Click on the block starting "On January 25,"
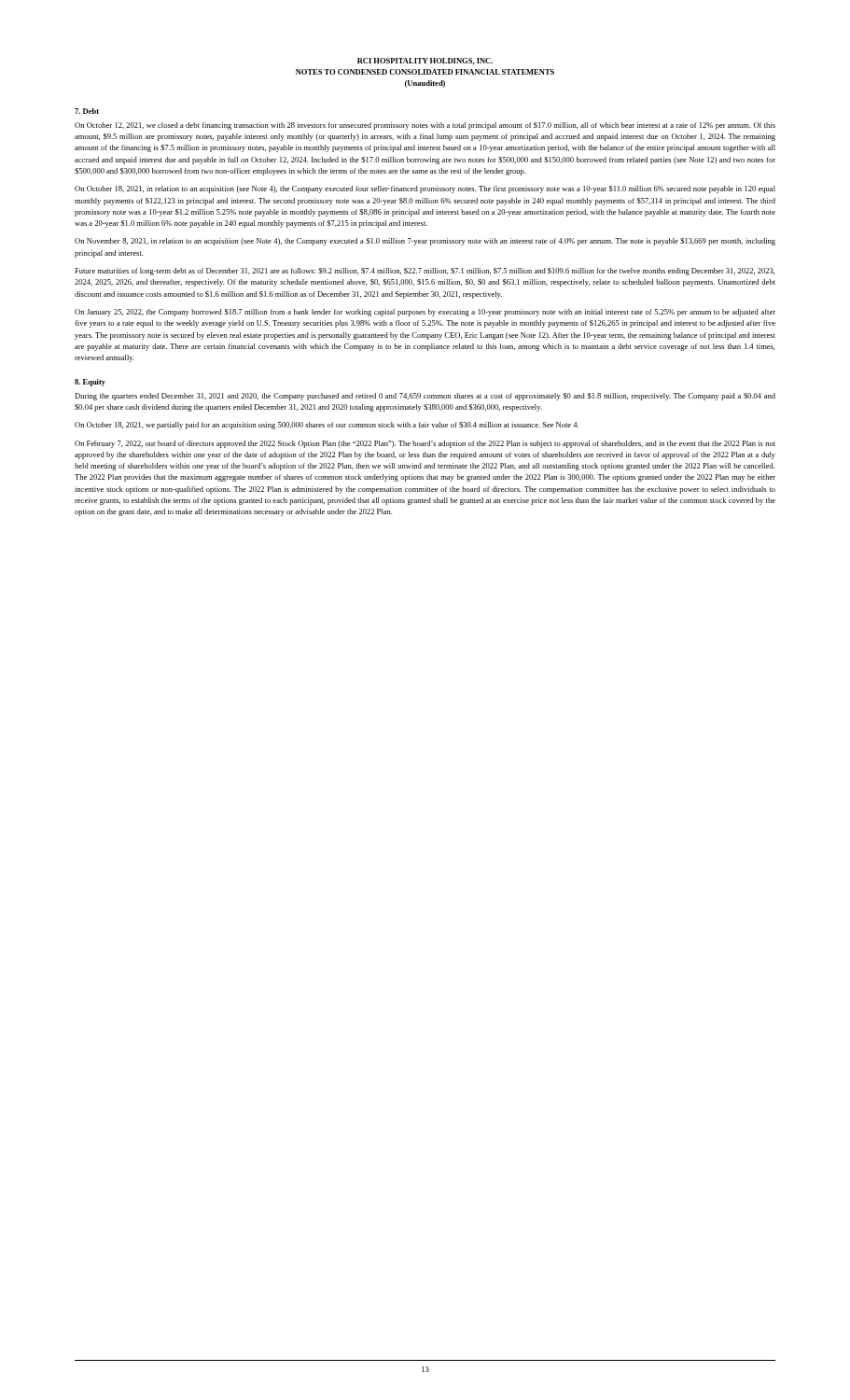850x1400 pixels. click(x=425, y=335)
